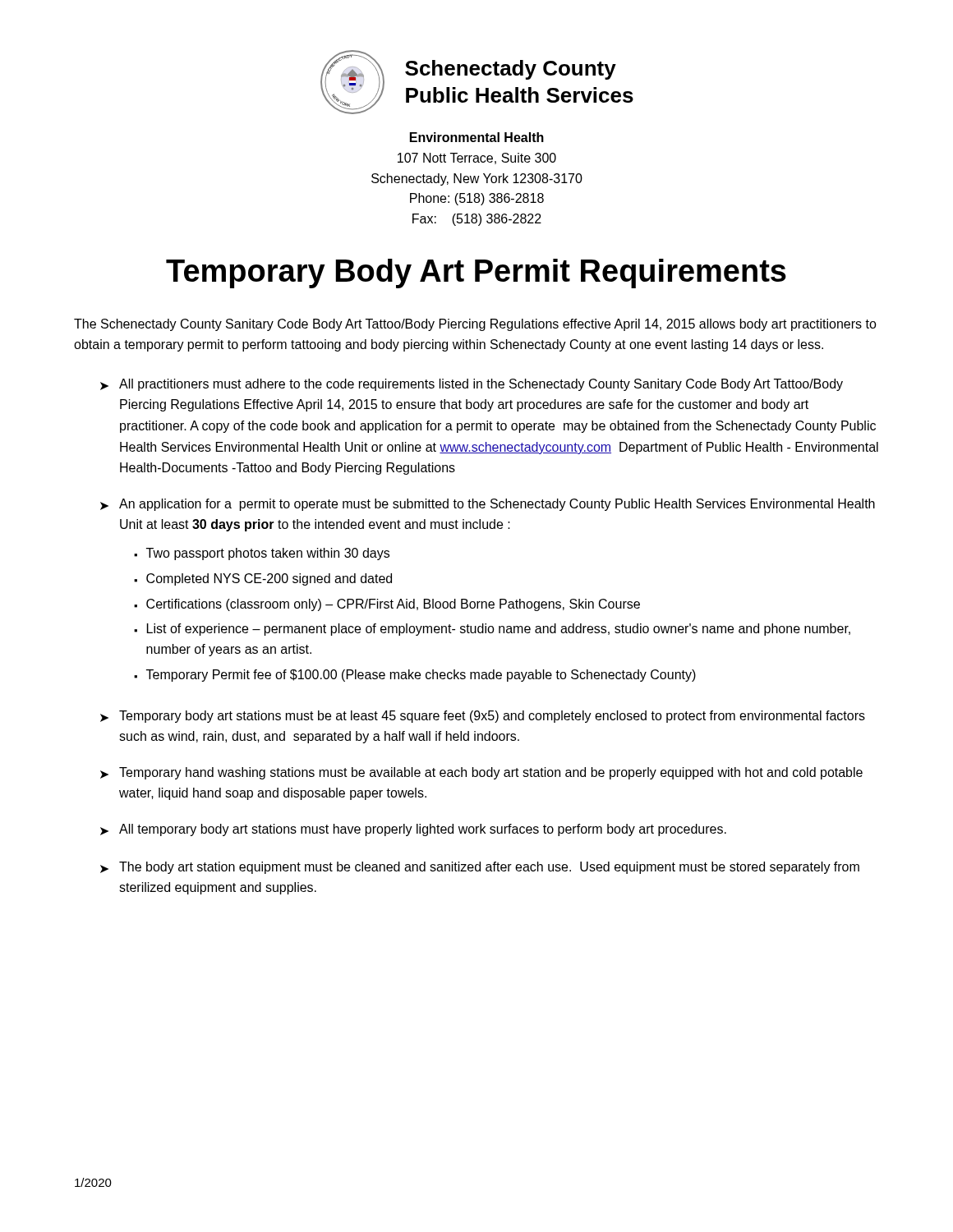Click on the list item with the text "➤ The body art station equipment must"

[489, 877]
